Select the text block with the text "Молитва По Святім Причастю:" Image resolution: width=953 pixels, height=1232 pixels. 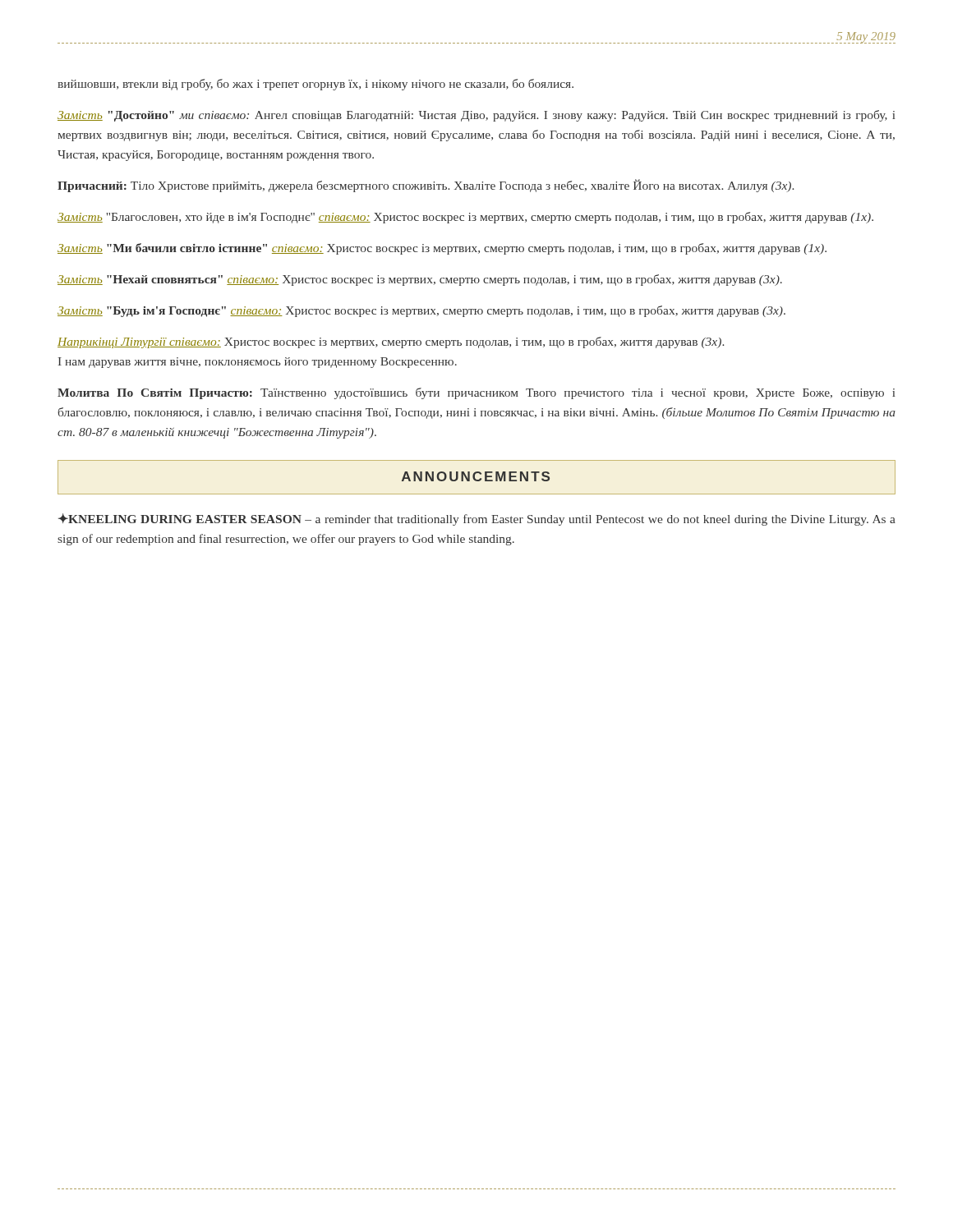pyautogui.click(x=476, y=412)
